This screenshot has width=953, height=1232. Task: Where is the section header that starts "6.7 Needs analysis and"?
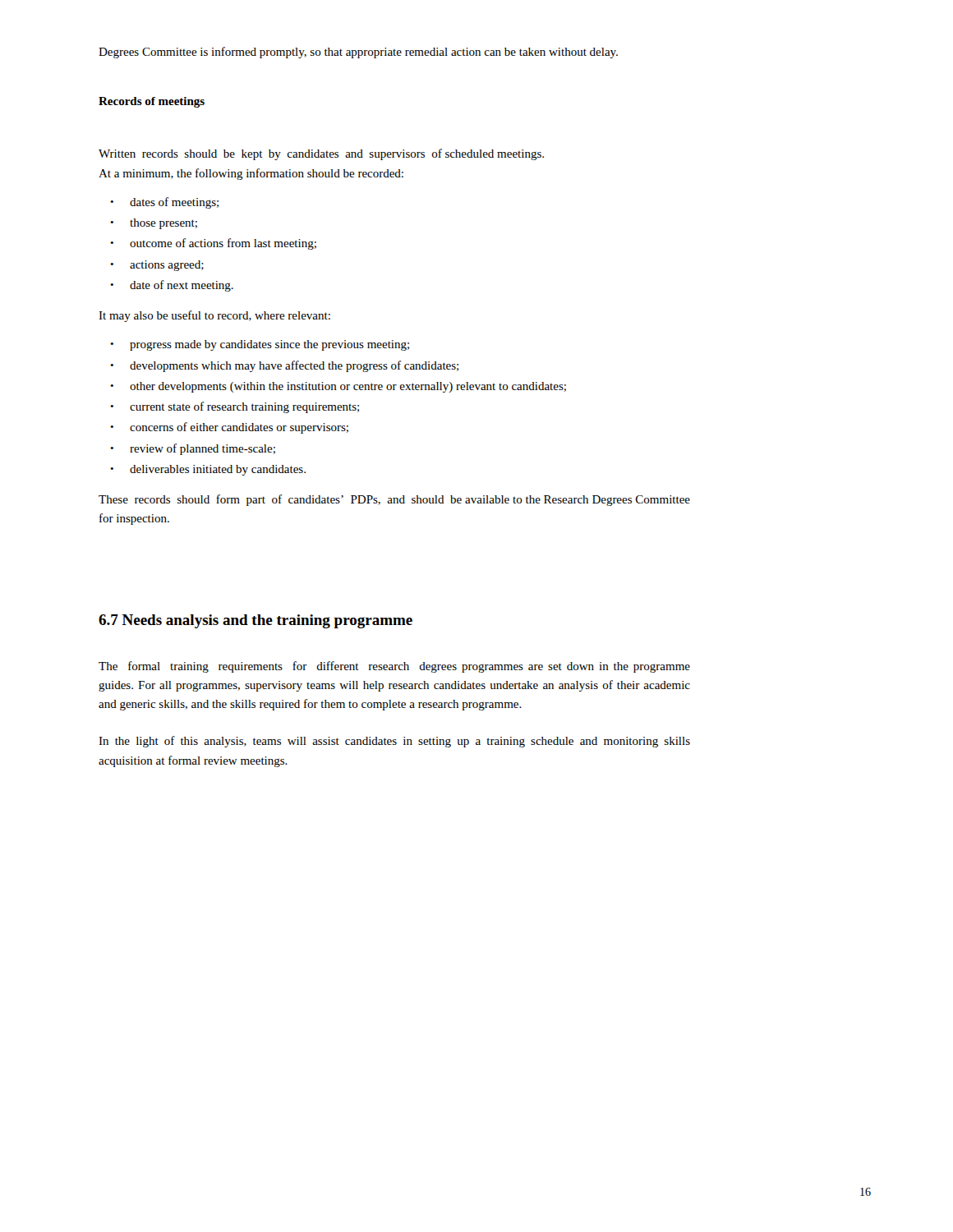[256, 619]
